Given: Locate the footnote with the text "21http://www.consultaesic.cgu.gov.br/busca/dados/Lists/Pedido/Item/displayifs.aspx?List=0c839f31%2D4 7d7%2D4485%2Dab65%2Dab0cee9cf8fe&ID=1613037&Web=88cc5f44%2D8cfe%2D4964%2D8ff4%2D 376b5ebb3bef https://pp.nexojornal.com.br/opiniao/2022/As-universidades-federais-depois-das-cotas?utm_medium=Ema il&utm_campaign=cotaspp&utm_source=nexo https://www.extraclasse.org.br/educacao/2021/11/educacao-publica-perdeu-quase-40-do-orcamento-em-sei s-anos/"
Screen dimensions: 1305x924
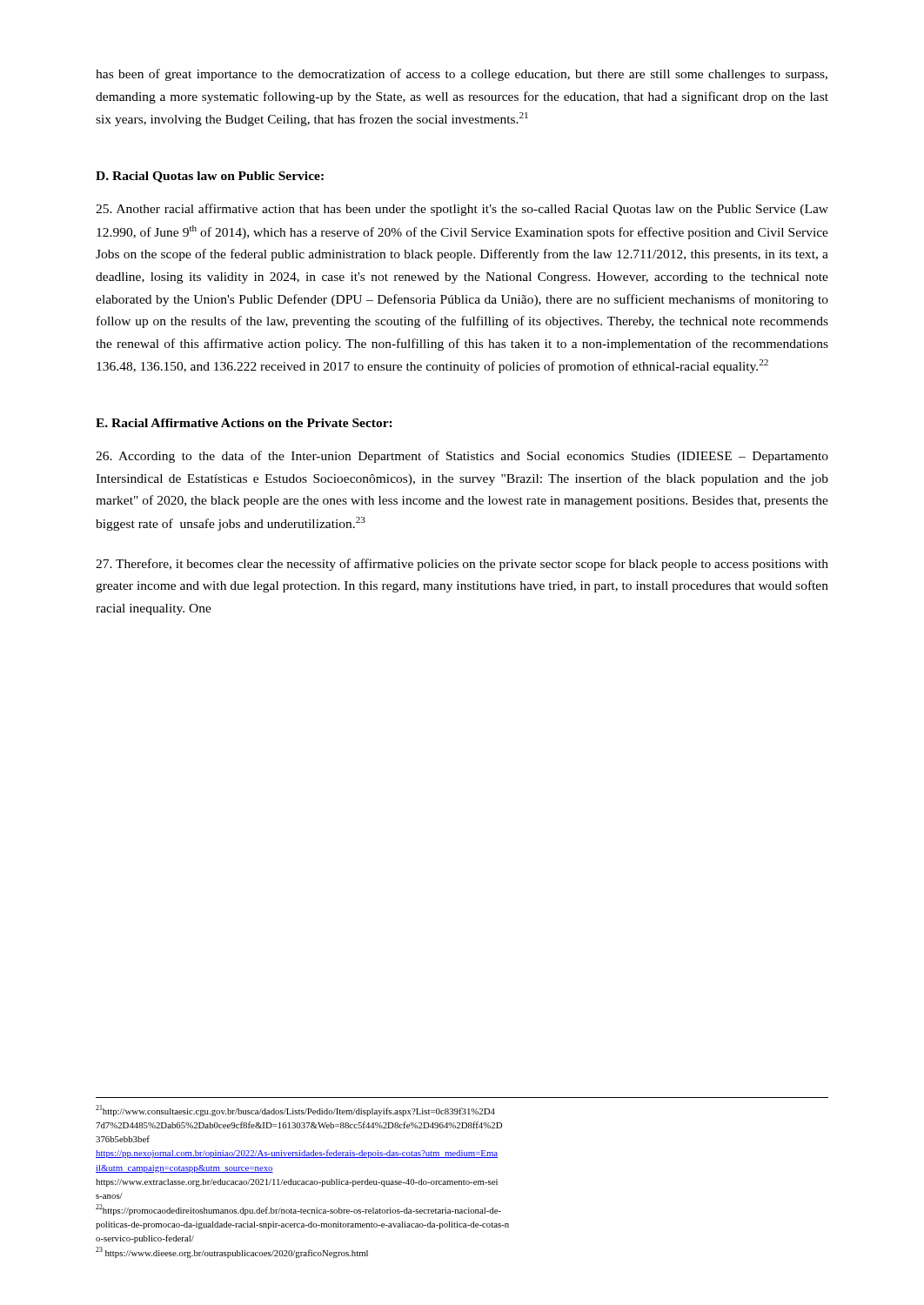Looking at the screenshot, I should [x=302, y=1181].
